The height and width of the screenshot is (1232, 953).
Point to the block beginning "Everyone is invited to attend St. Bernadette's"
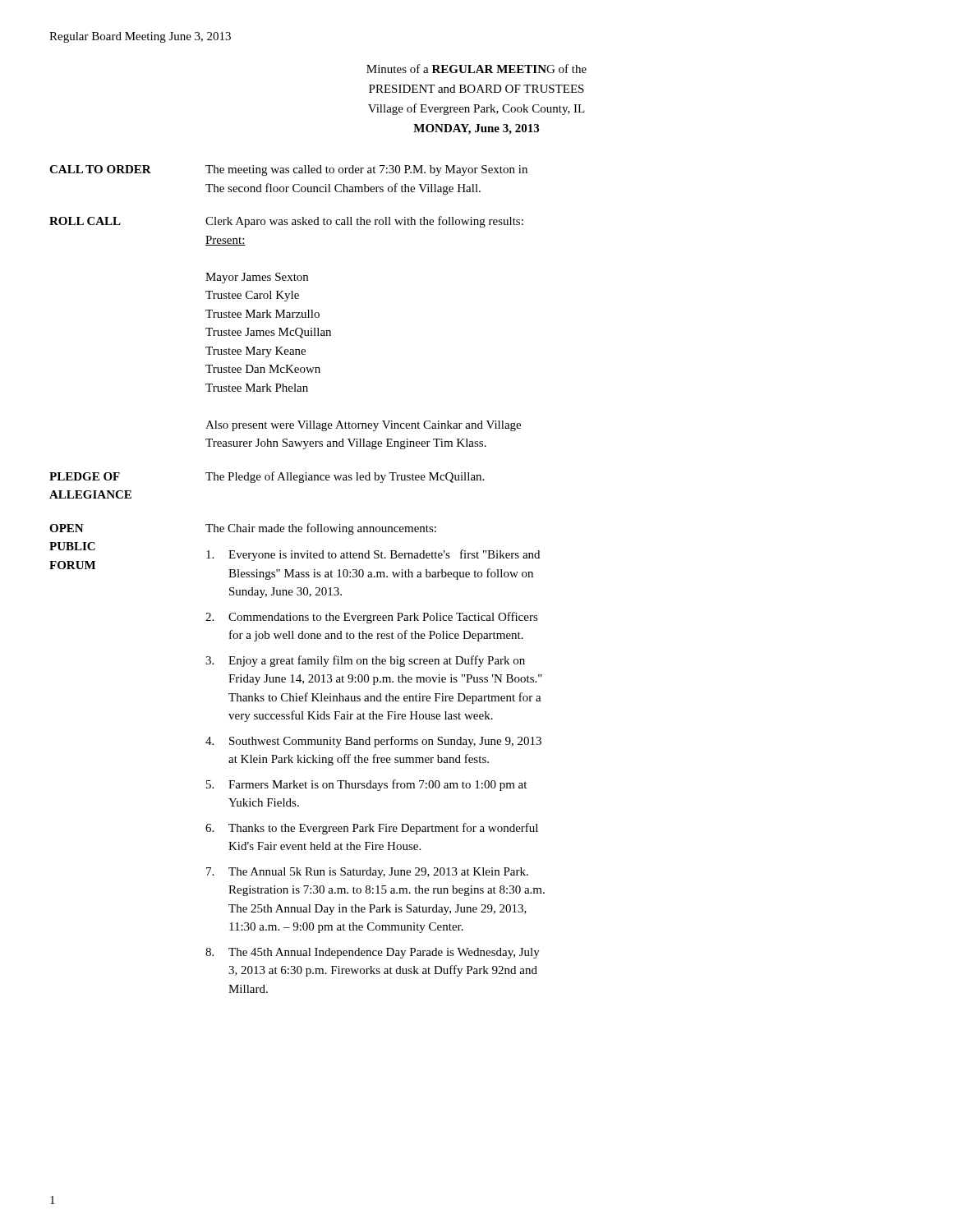(373, 555)
